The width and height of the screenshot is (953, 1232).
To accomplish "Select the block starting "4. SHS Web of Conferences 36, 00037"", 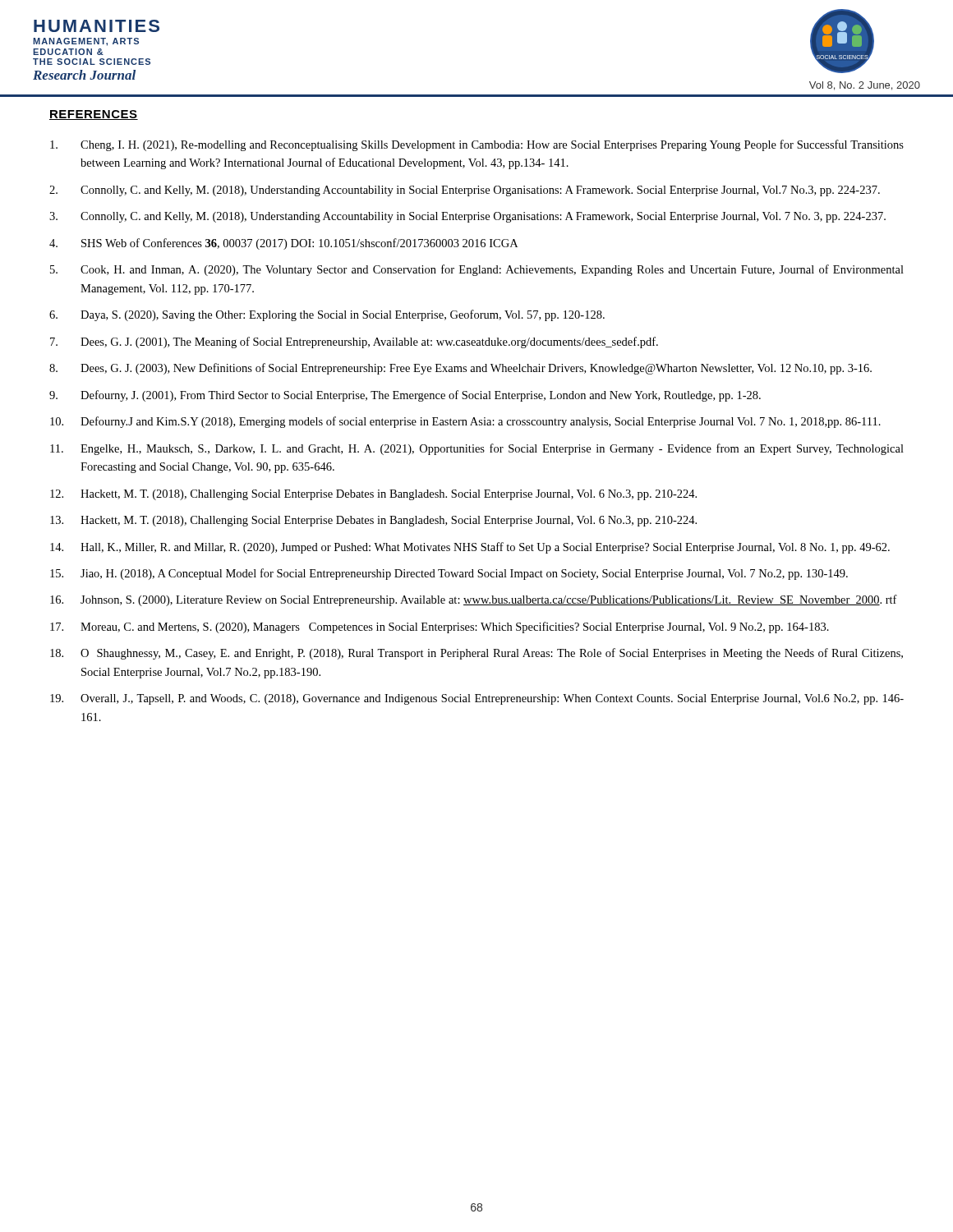I will [x=476, y=243].
